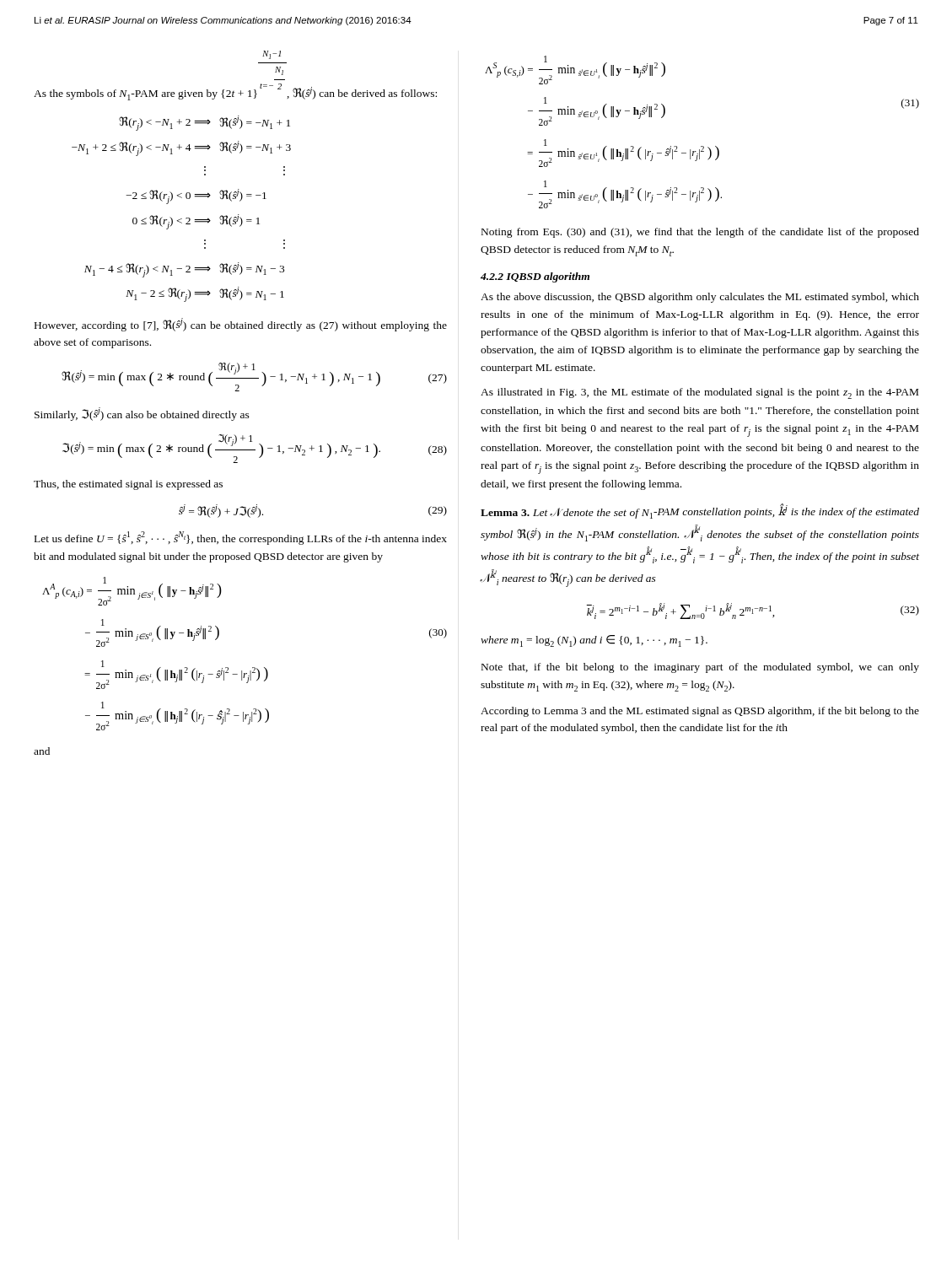This screenshot has width=952, height=1265.
Task: Click on the text block containing "However, according to [7], ℜ(ŝj)"
Action: pos(240,332)
